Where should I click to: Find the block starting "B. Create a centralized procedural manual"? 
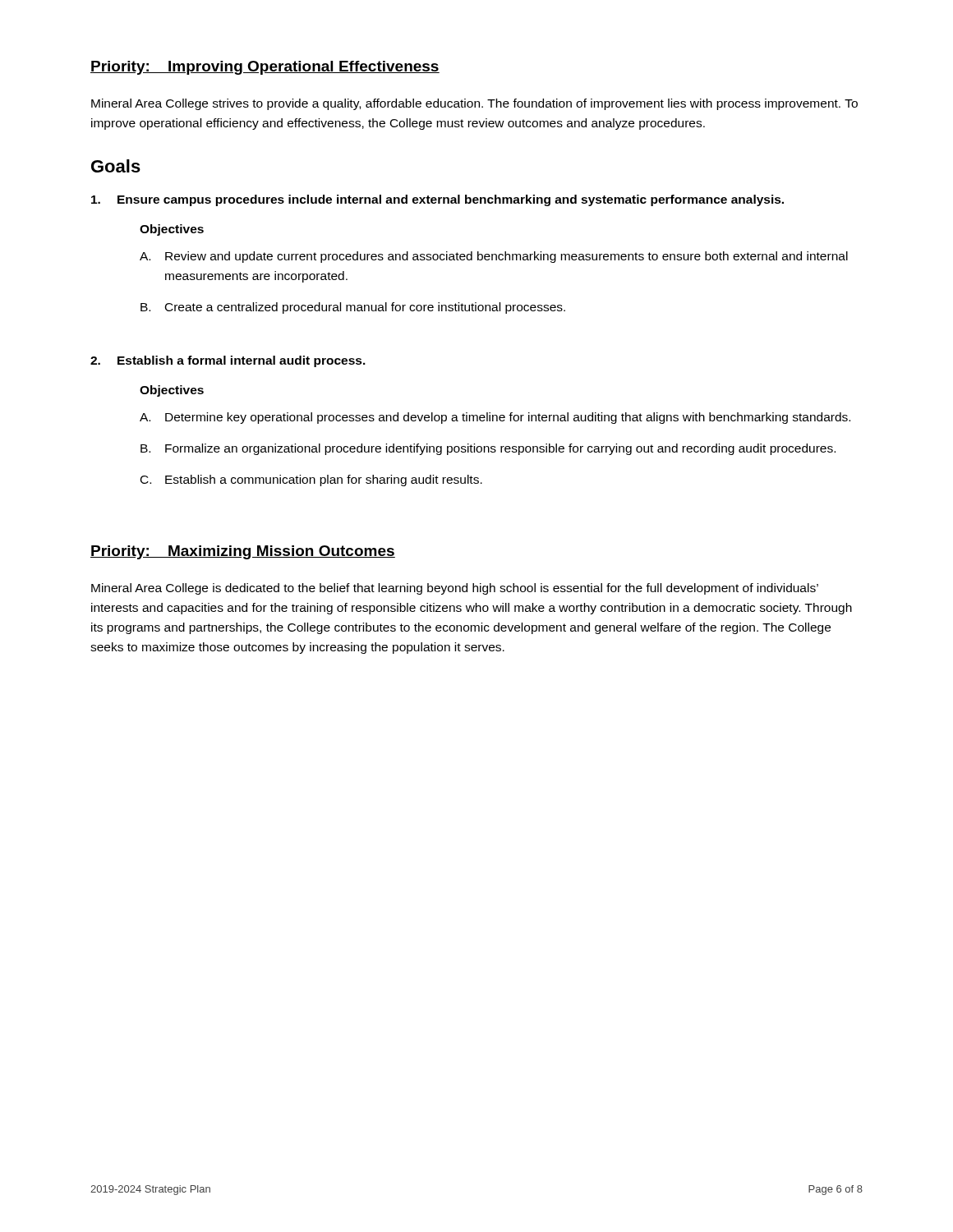tap(353, 307)
